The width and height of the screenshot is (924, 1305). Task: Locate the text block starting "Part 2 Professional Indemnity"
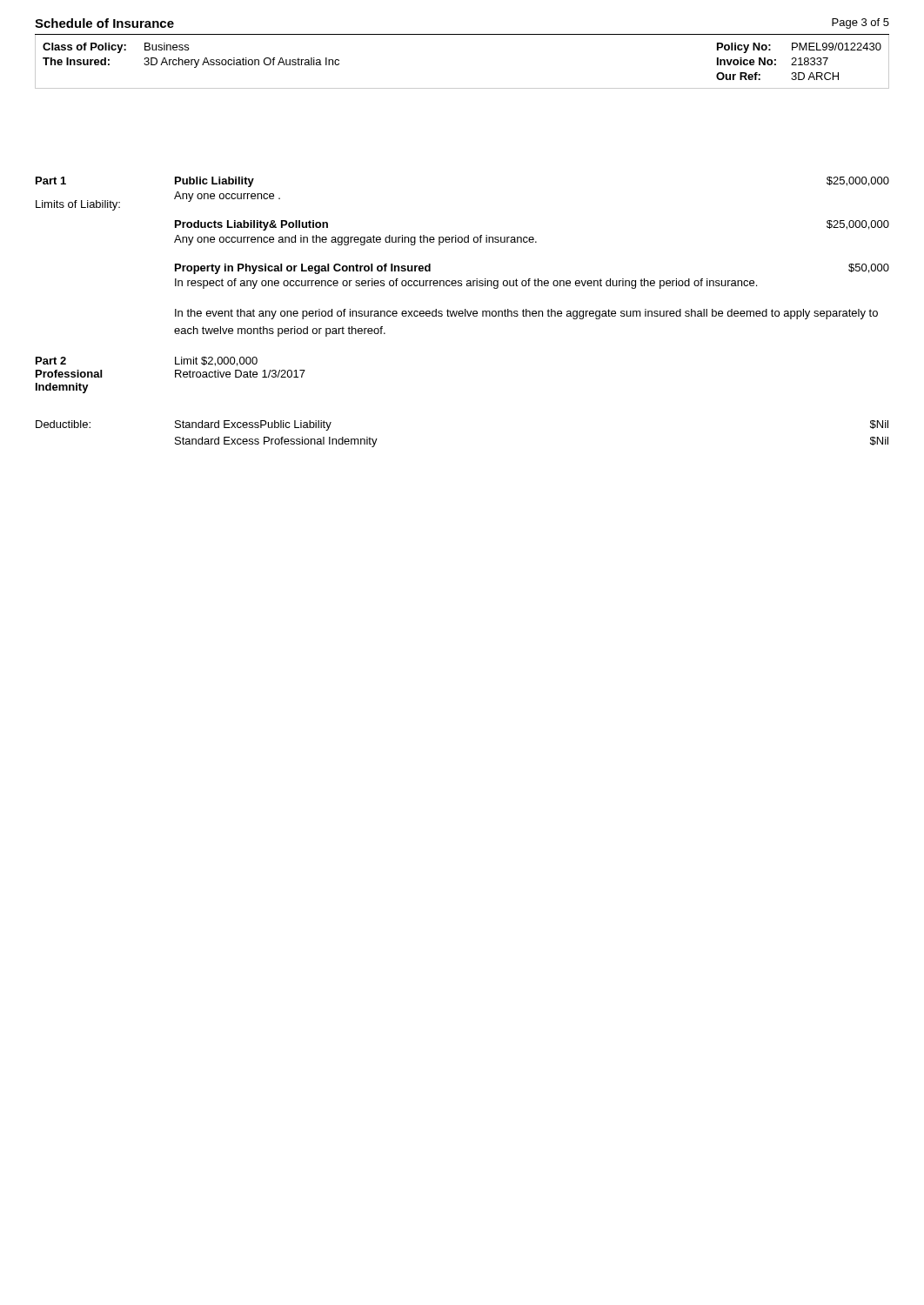pos(104,374)
